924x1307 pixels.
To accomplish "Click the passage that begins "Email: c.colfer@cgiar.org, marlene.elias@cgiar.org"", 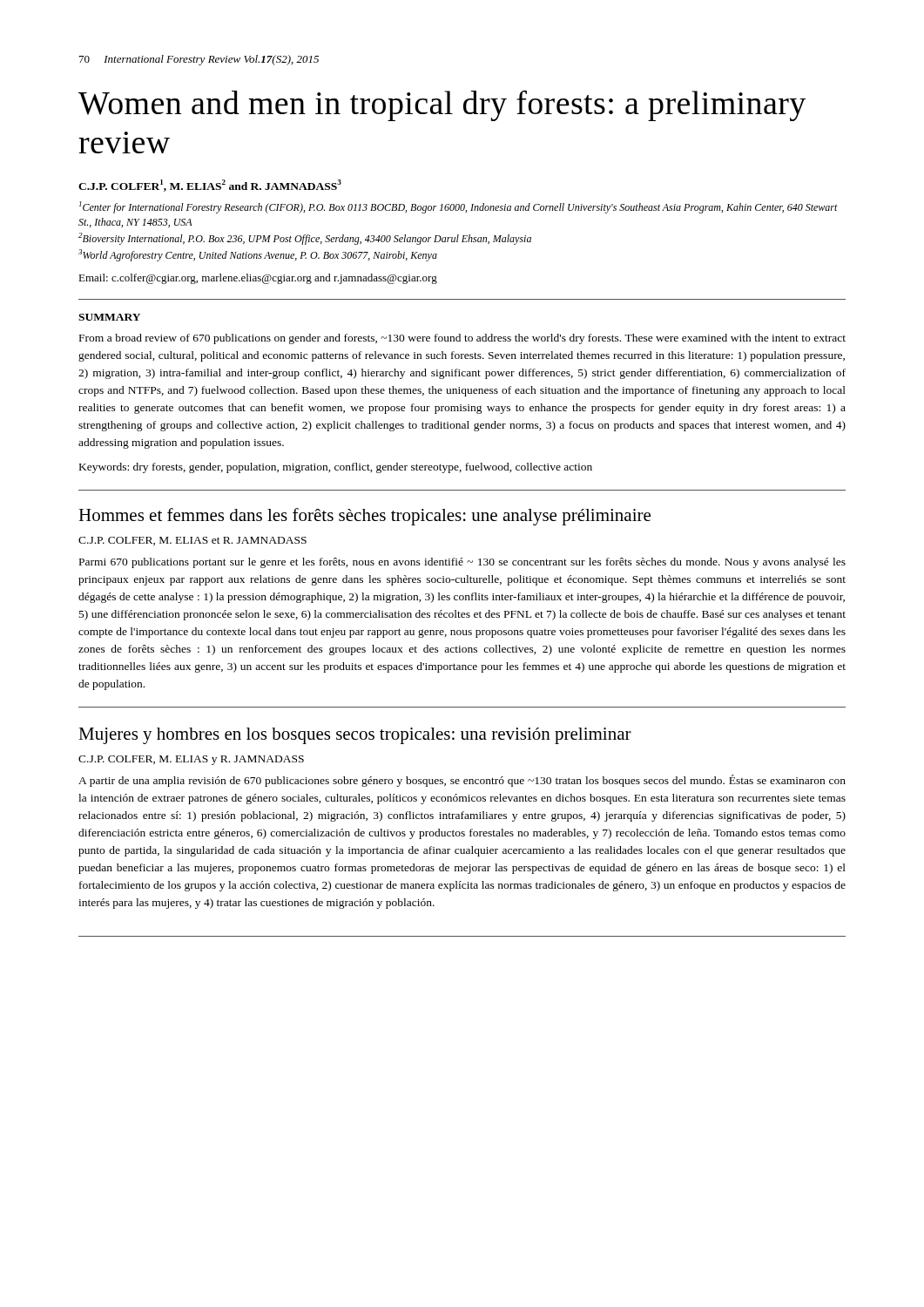I will pos(258,278).
